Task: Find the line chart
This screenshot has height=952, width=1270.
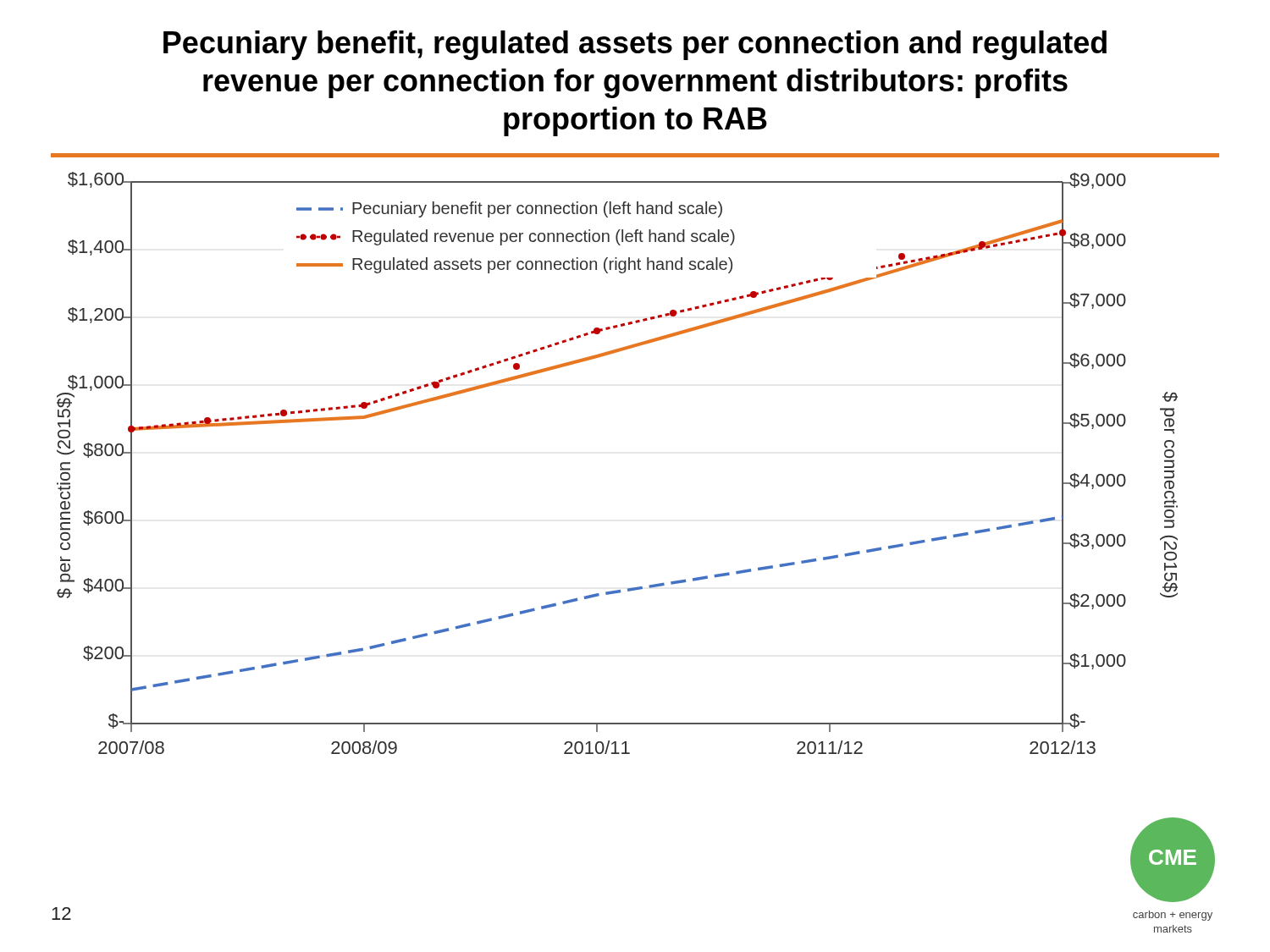Action: (614, 487)
